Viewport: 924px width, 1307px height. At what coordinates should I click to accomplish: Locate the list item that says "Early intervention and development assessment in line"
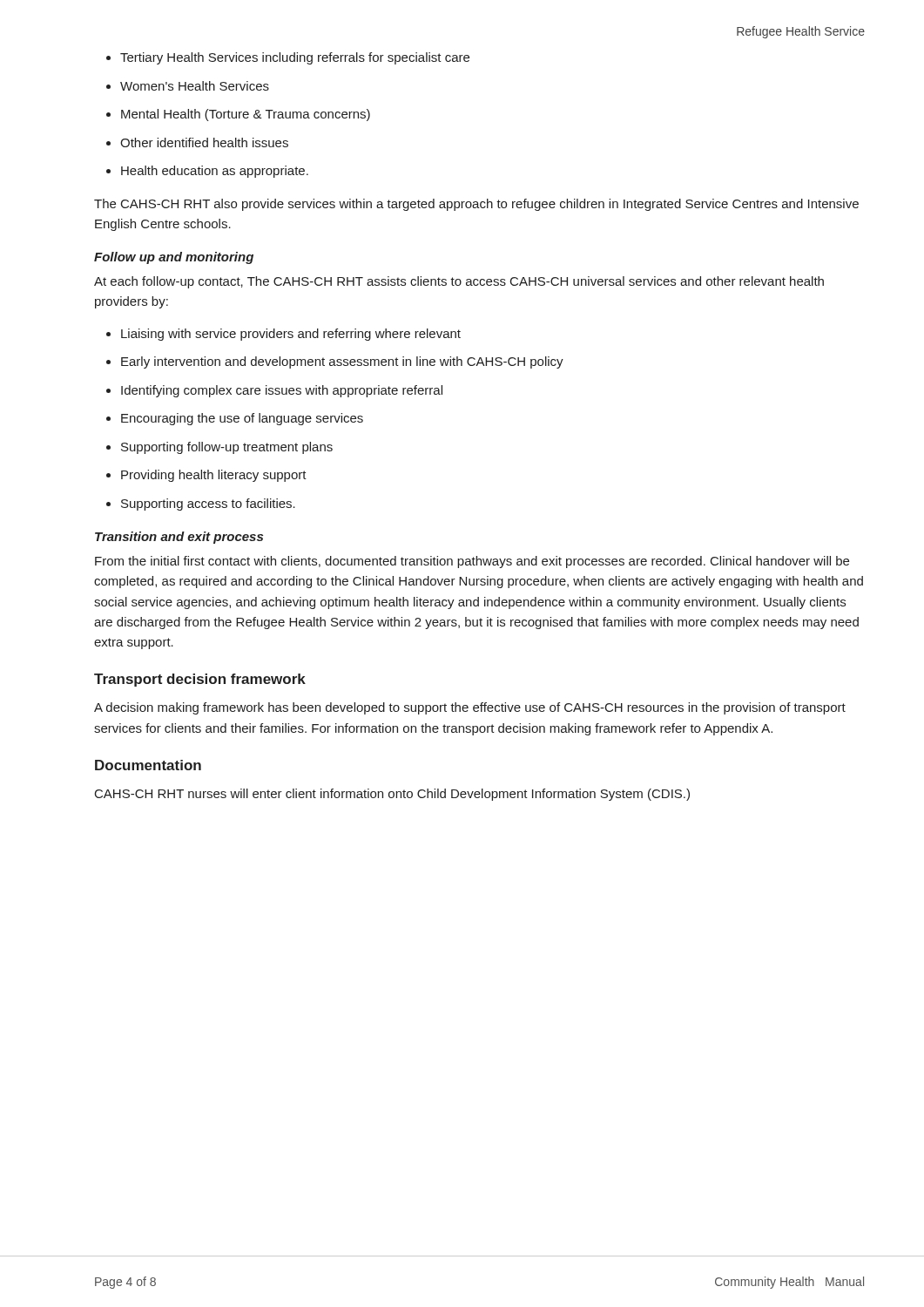pos(492,362)
